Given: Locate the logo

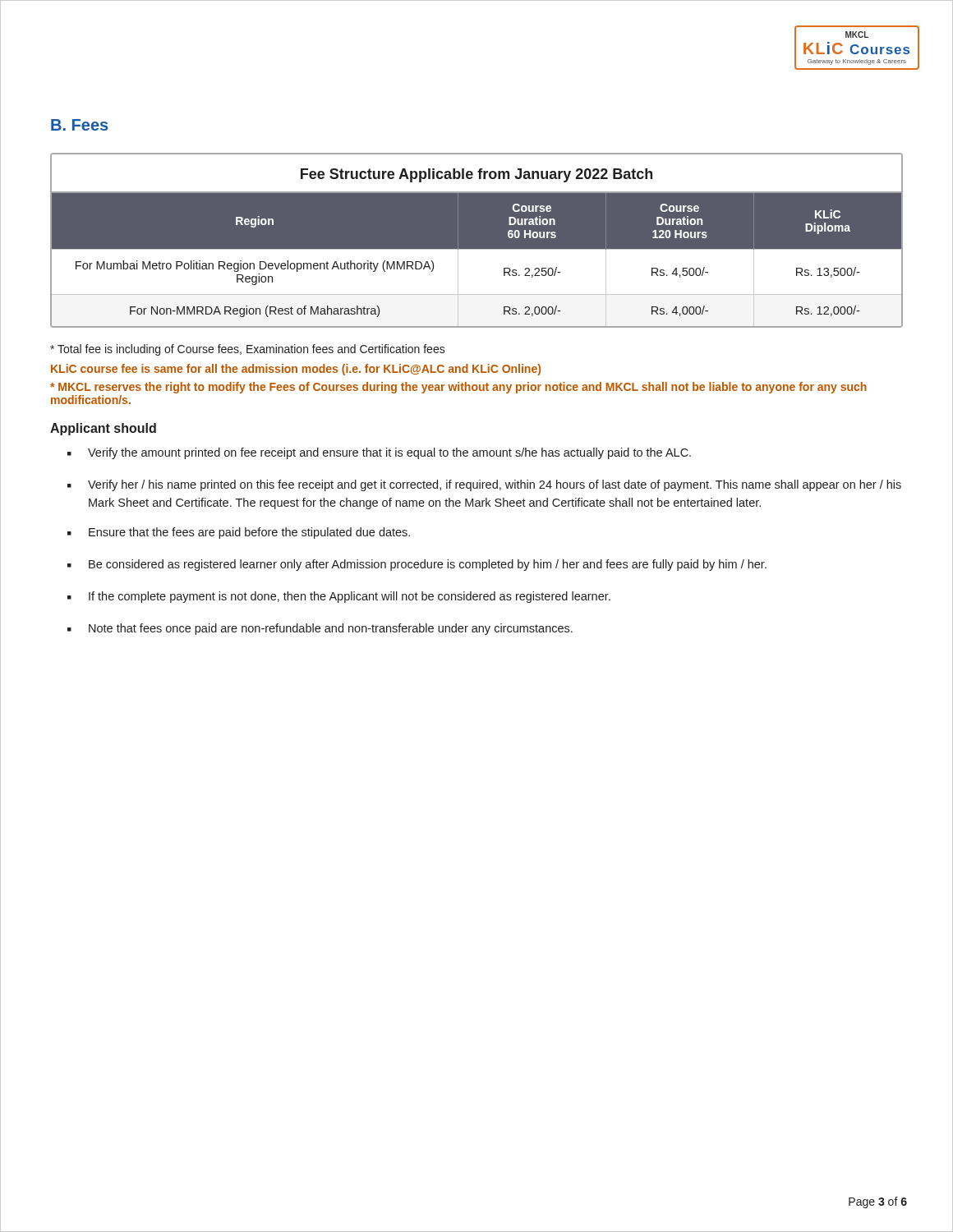Looking at the screenshot, I should (857, 48).
